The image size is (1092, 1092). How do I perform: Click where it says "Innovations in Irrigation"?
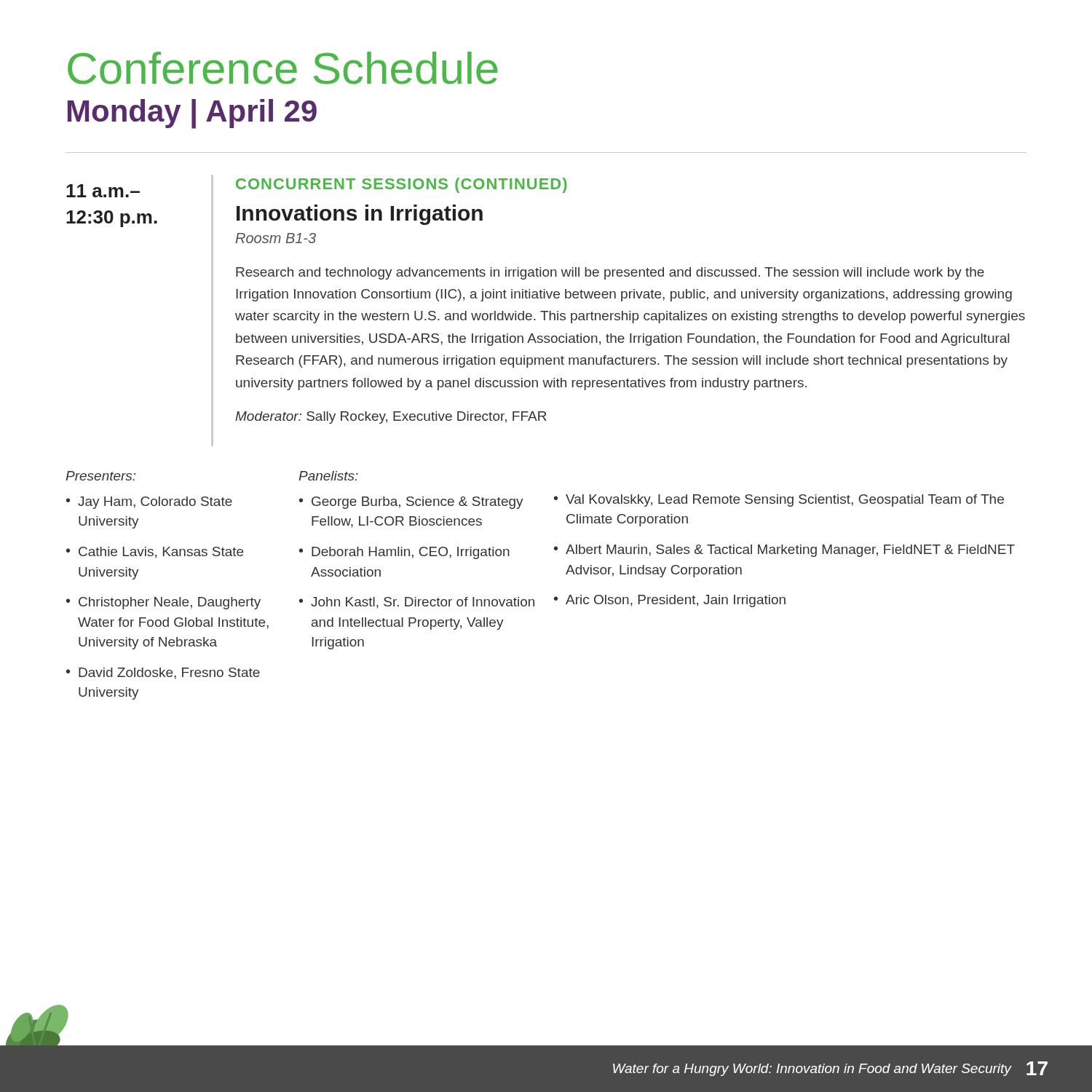coord(359,213)
